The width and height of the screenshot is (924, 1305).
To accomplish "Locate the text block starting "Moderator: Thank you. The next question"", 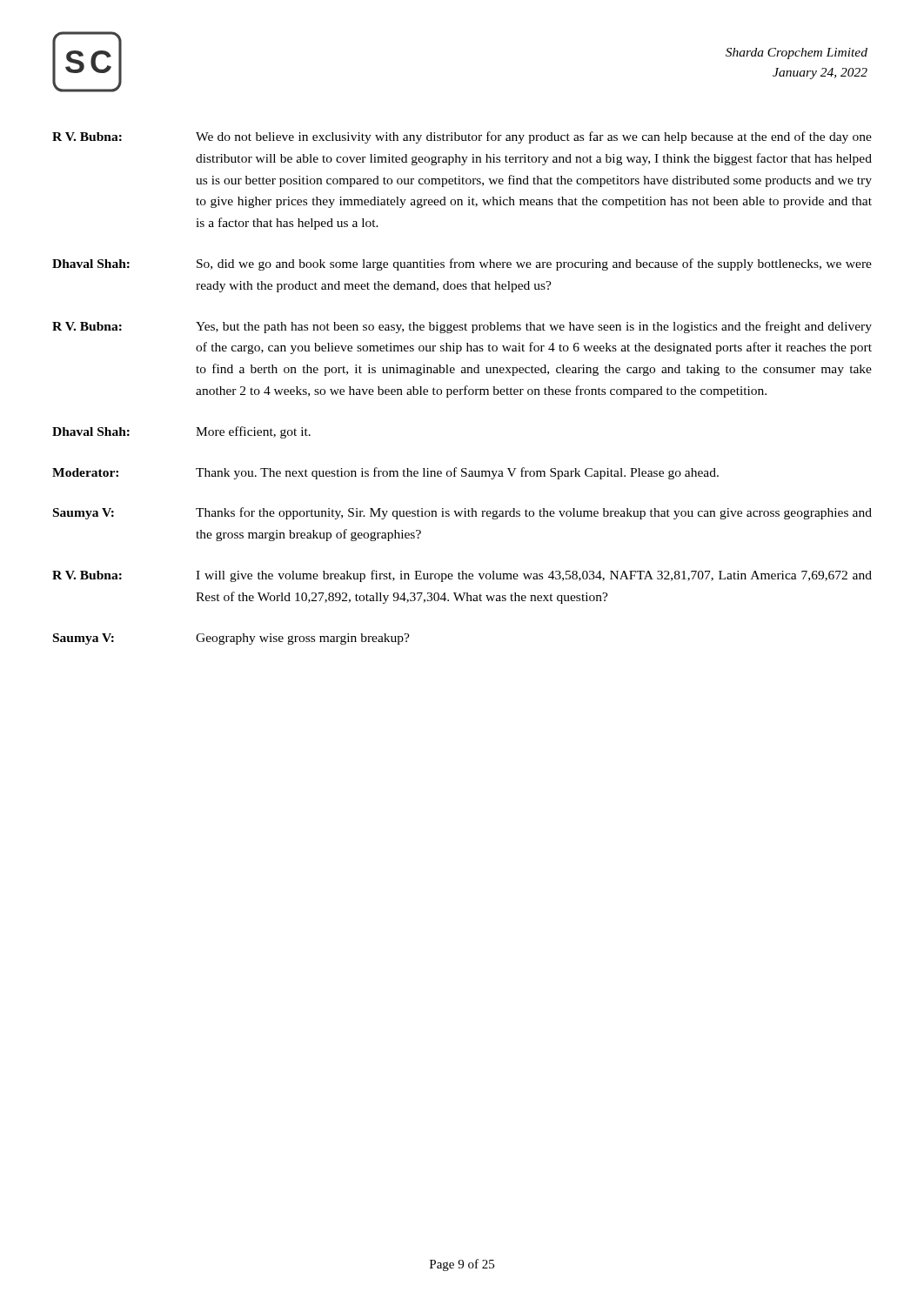I will (462, 472).
